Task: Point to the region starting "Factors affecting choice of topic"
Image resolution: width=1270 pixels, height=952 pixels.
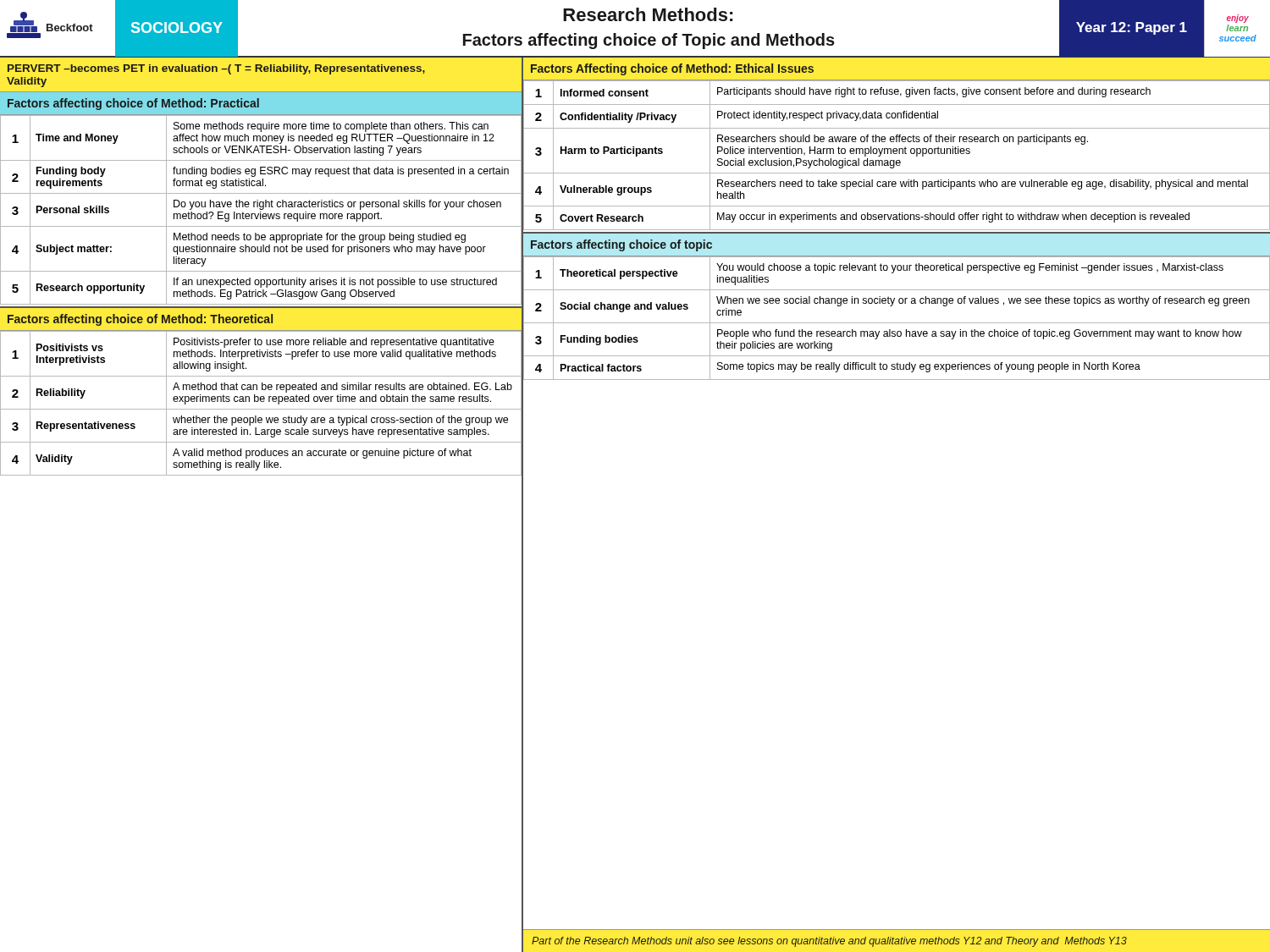Action: pyautogui.click(x=621, y=245)
